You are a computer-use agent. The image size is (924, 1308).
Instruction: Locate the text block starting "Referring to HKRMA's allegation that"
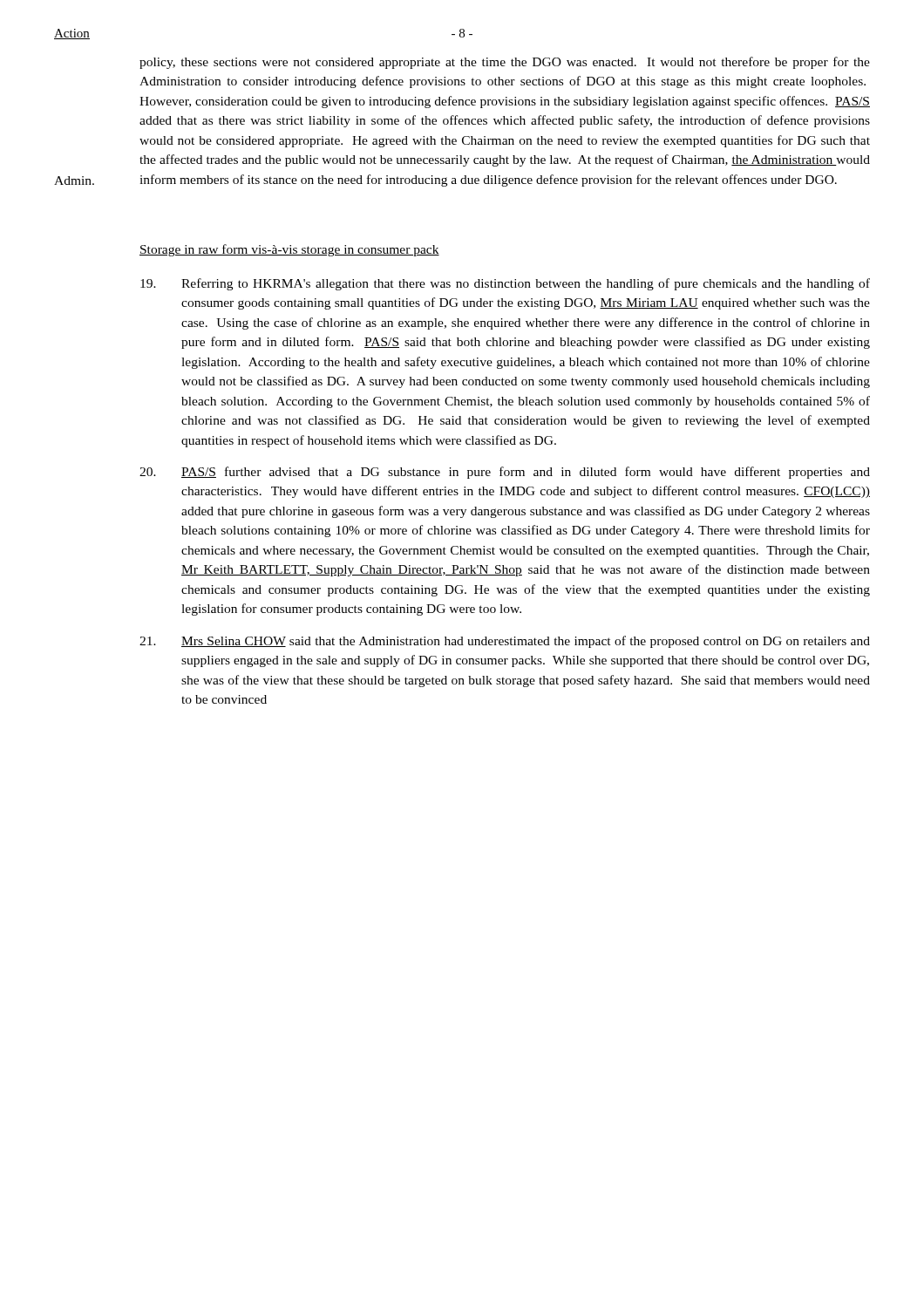point(505,362)
